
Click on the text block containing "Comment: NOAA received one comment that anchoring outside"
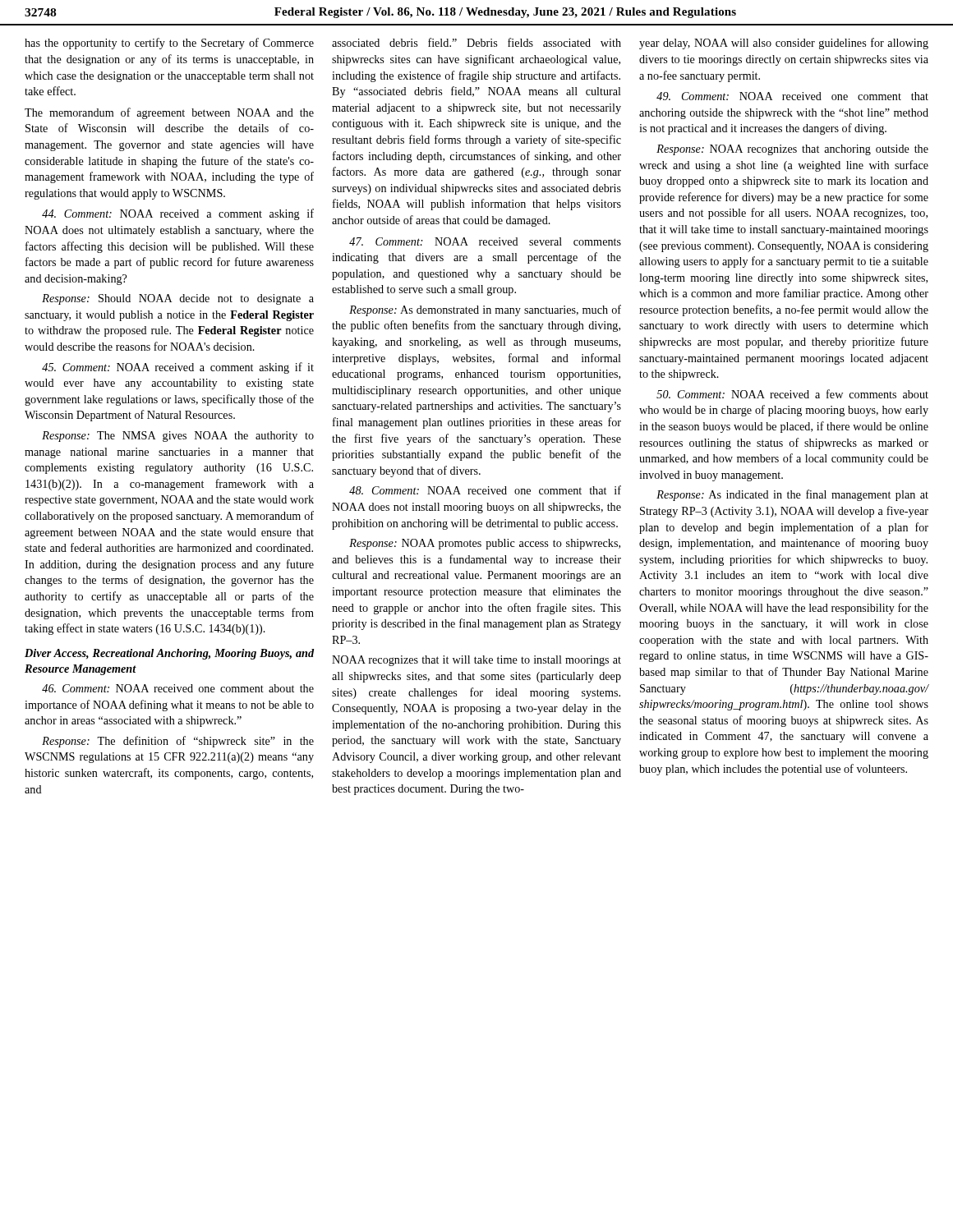[x=784, y=113]
